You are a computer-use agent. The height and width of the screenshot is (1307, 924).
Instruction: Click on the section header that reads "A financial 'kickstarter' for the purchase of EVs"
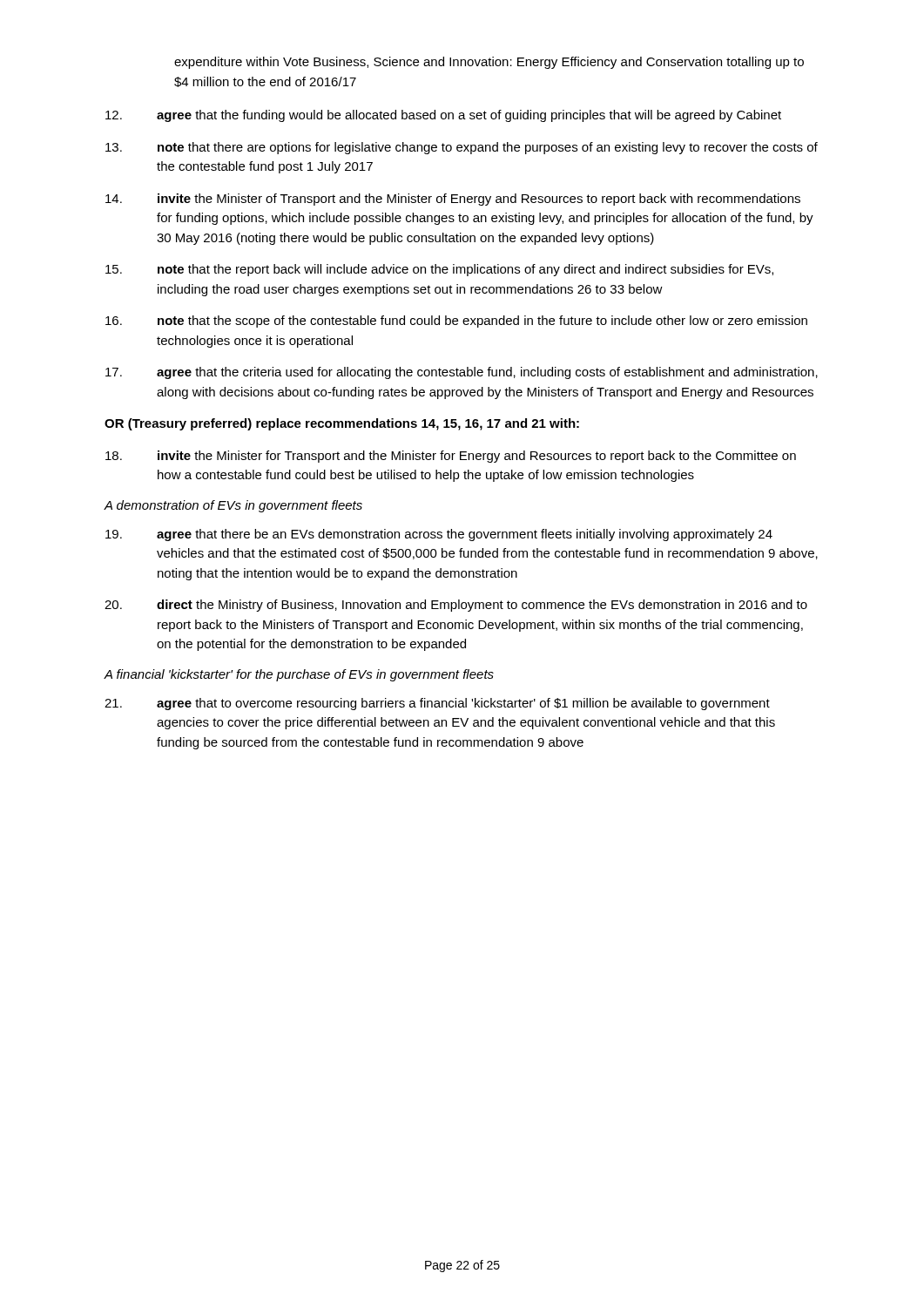click(x=299, y=674)
